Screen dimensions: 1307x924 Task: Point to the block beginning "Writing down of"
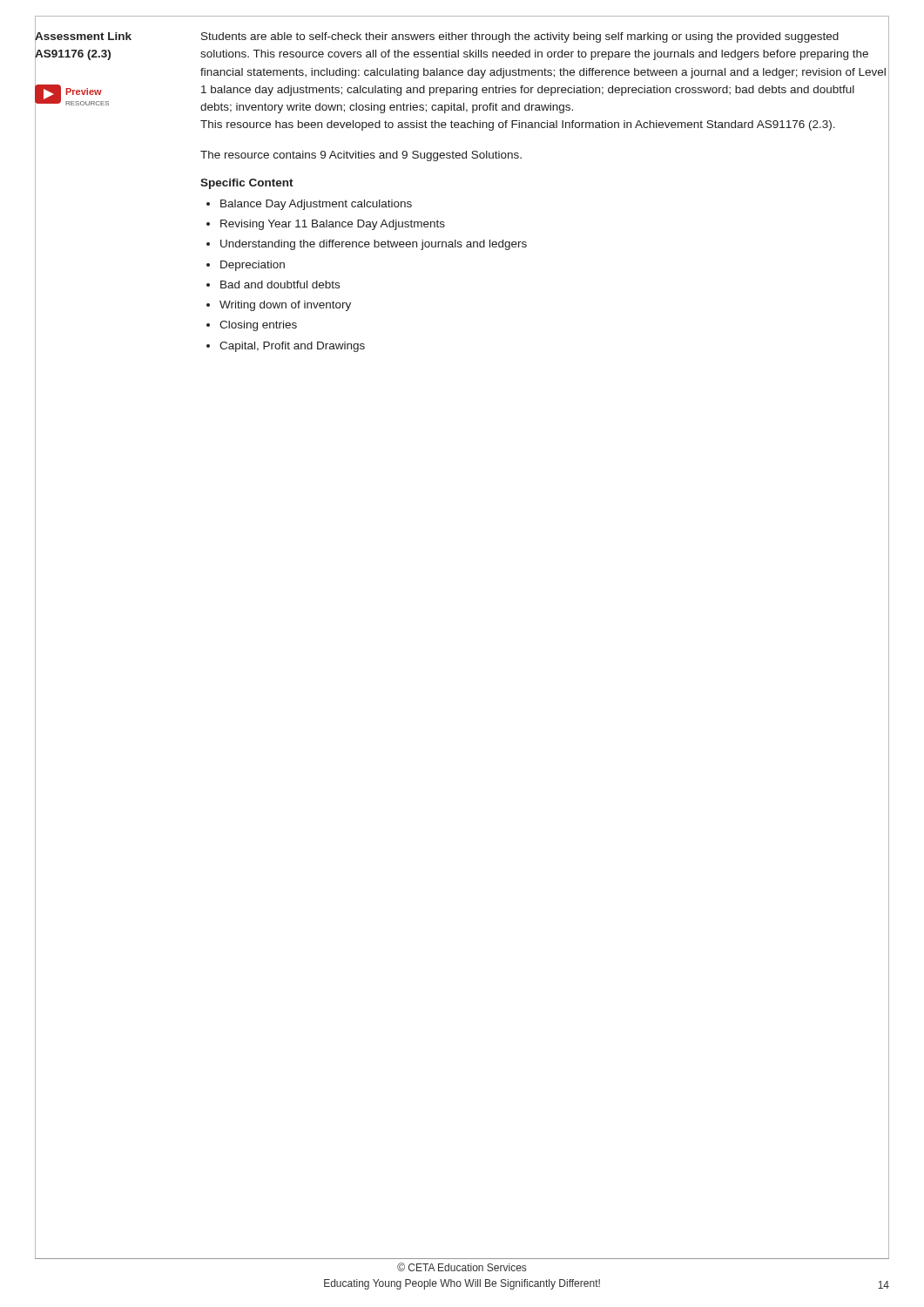pos(285,305)
